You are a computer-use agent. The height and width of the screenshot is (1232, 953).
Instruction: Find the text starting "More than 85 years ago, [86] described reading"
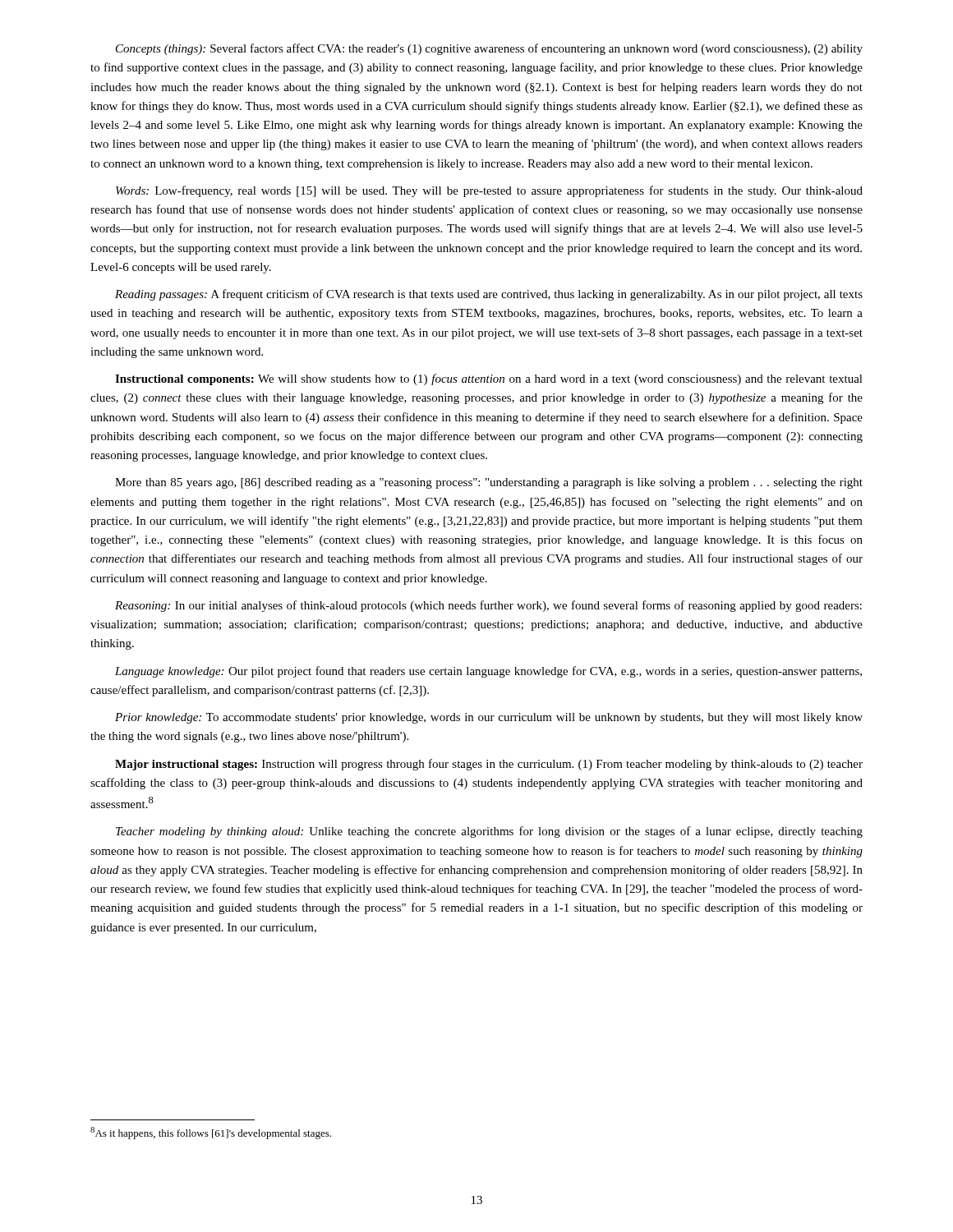(476, 531)
